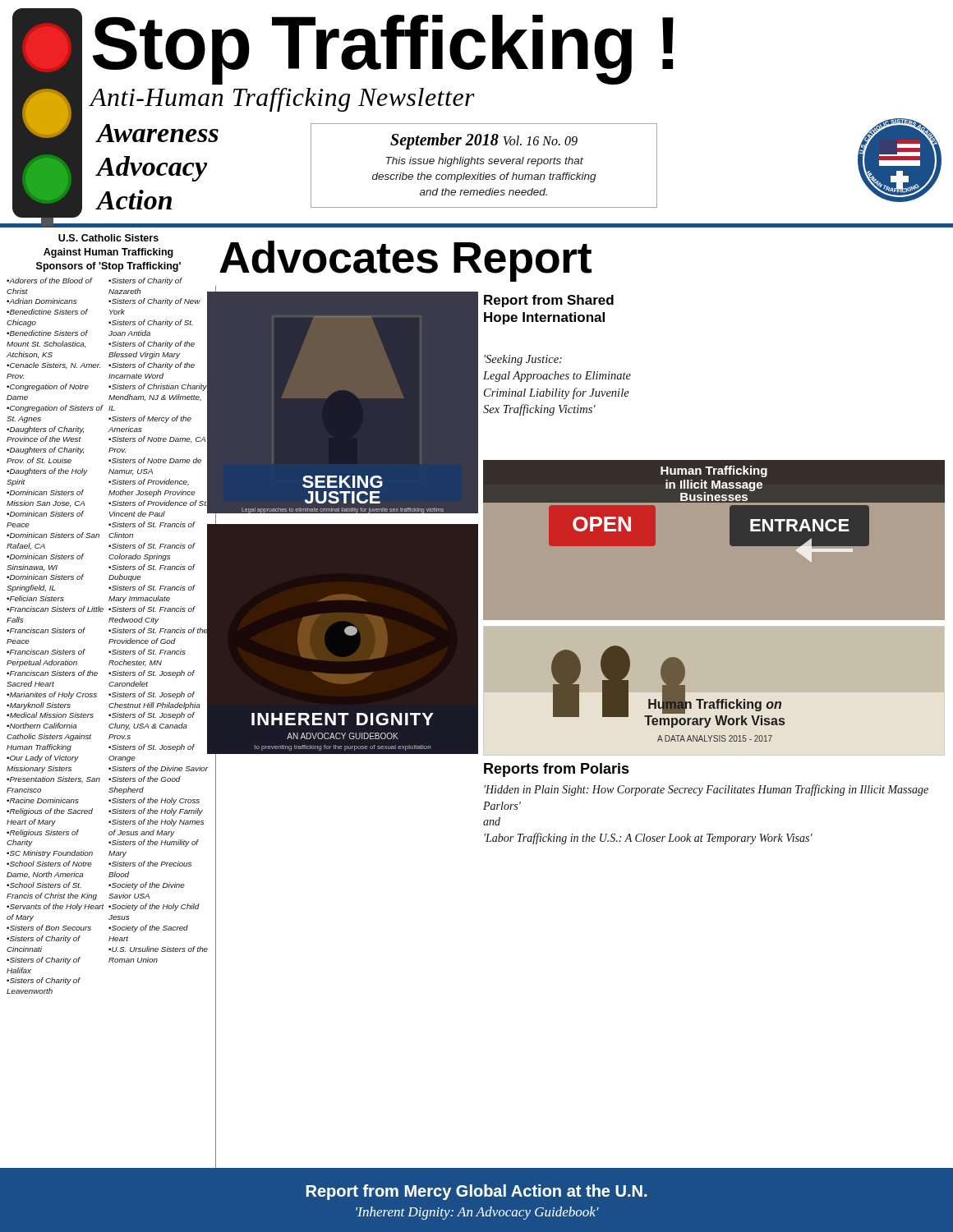Point to "•Felician Sisters"
This screenshot has height=1232, width=953.
[x=35, y=599]
